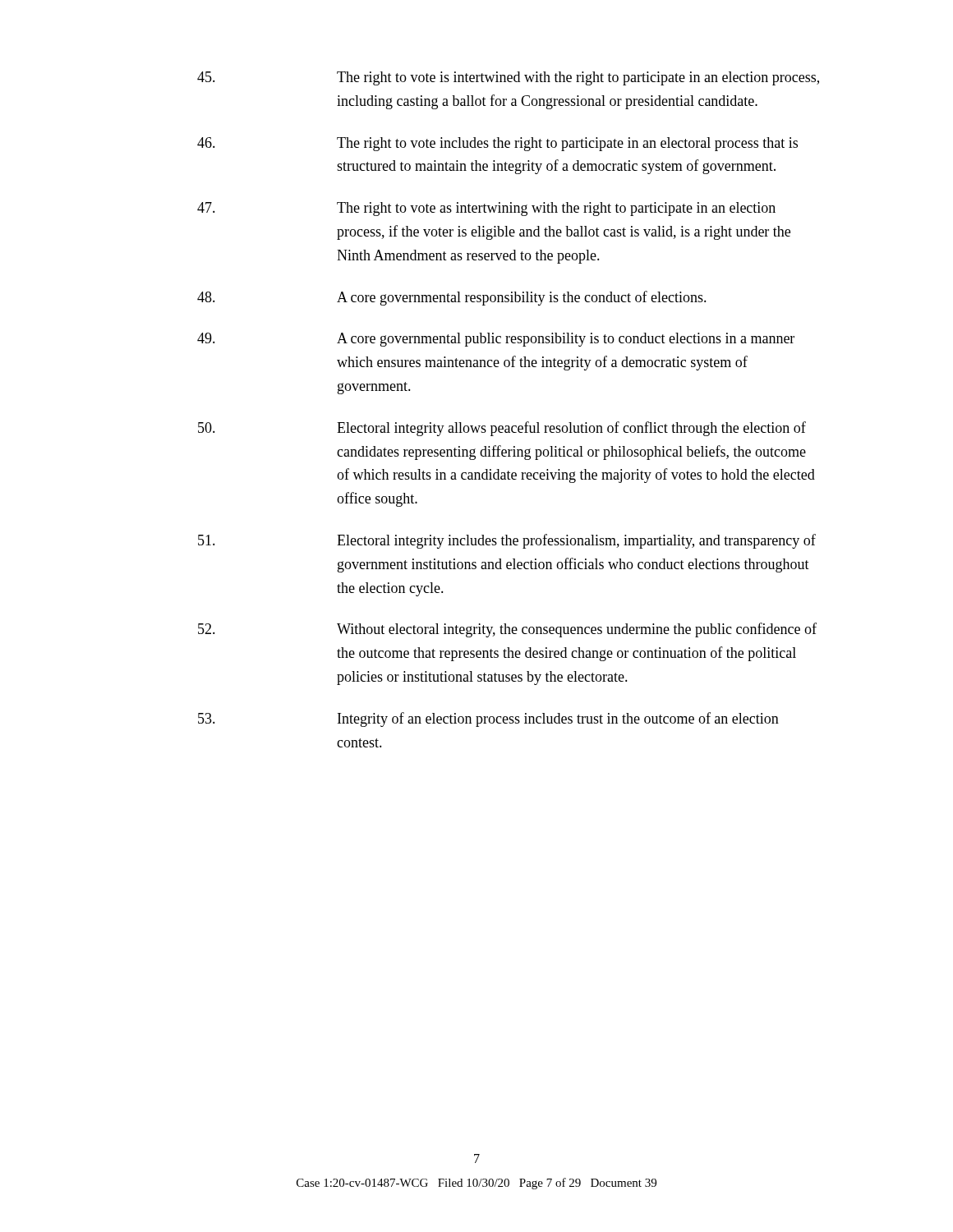953x1232 pixels.
Task: Select the text block starting "46. The right to vote includes the right"
Action: coord(476,155)
